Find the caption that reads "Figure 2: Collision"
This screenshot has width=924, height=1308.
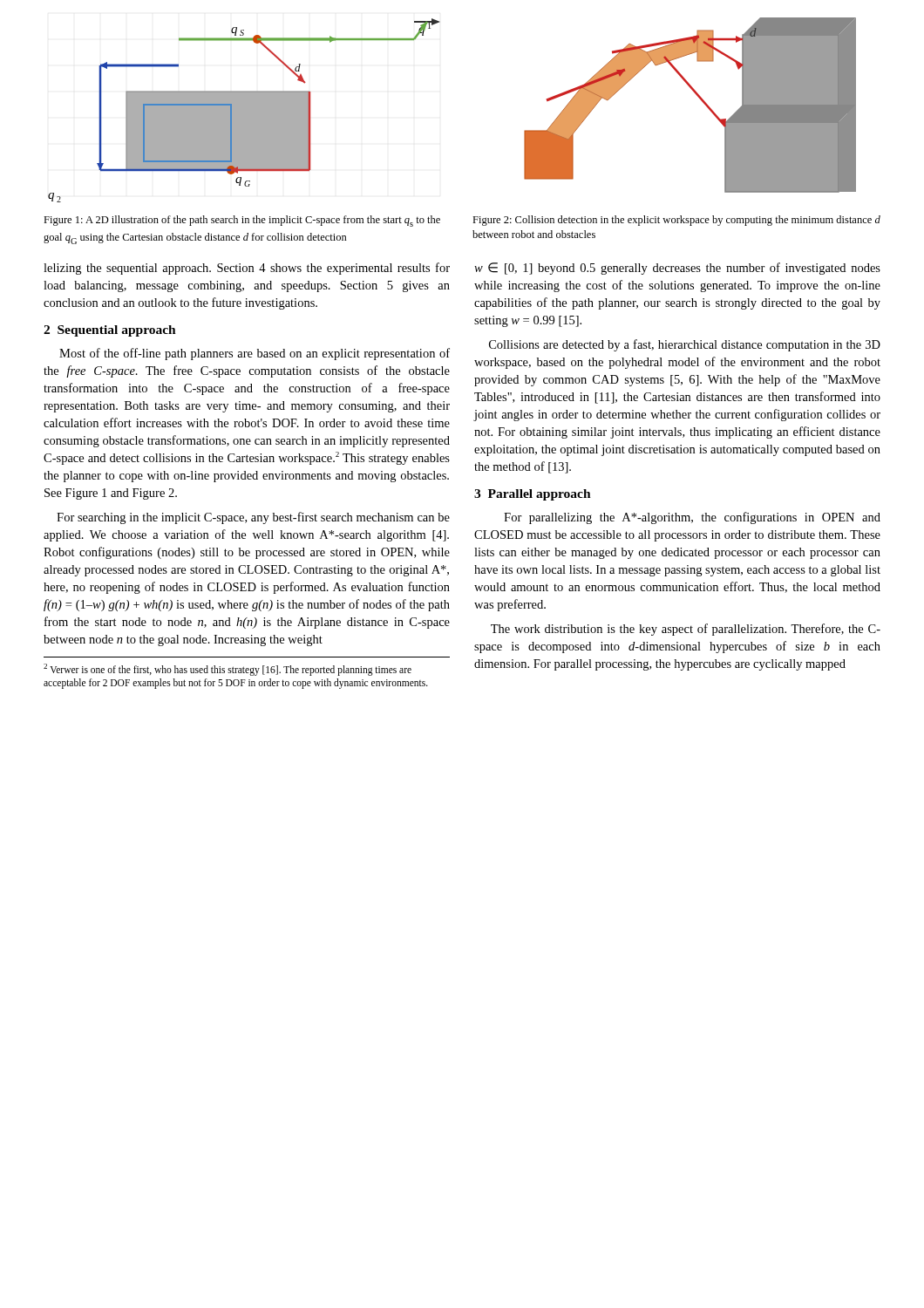click(676, 227)
